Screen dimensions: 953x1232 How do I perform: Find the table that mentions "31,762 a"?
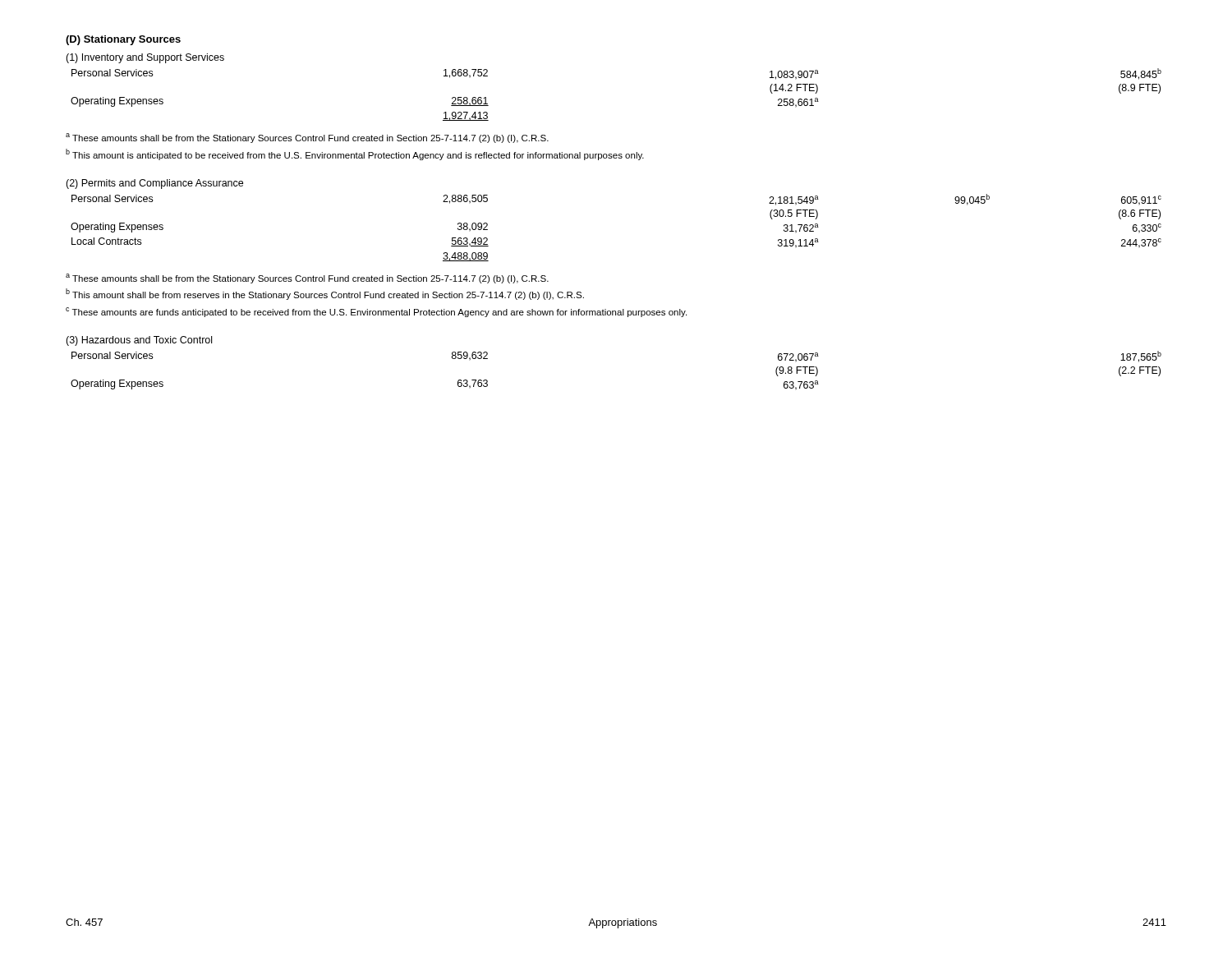[616, 228]
